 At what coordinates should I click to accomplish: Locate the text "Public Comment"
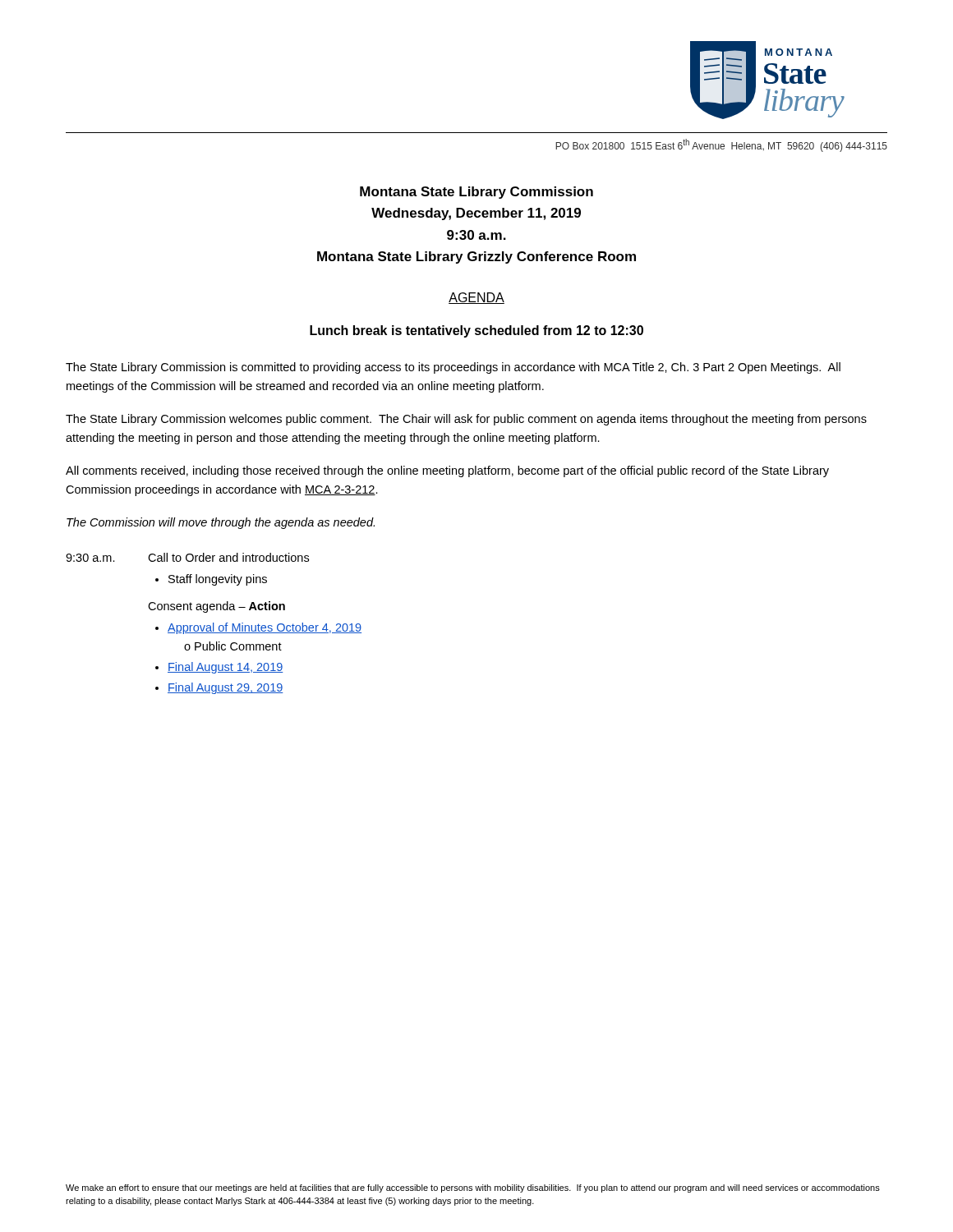pyautogui.click(x=238, y=646)
